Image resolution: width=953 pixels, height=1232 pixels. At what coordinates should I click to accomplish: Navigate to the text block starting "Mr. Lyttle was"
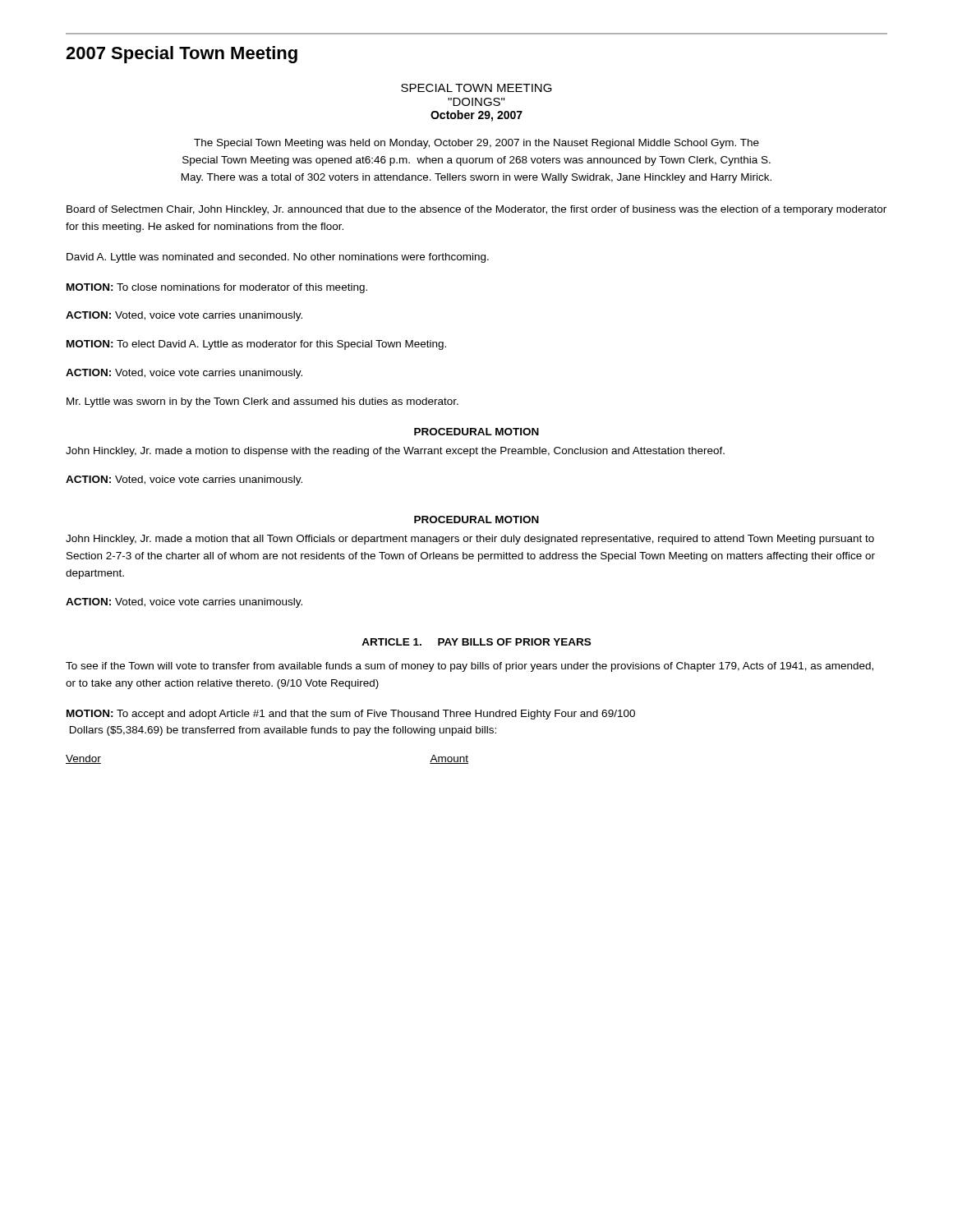coord(262,401)
